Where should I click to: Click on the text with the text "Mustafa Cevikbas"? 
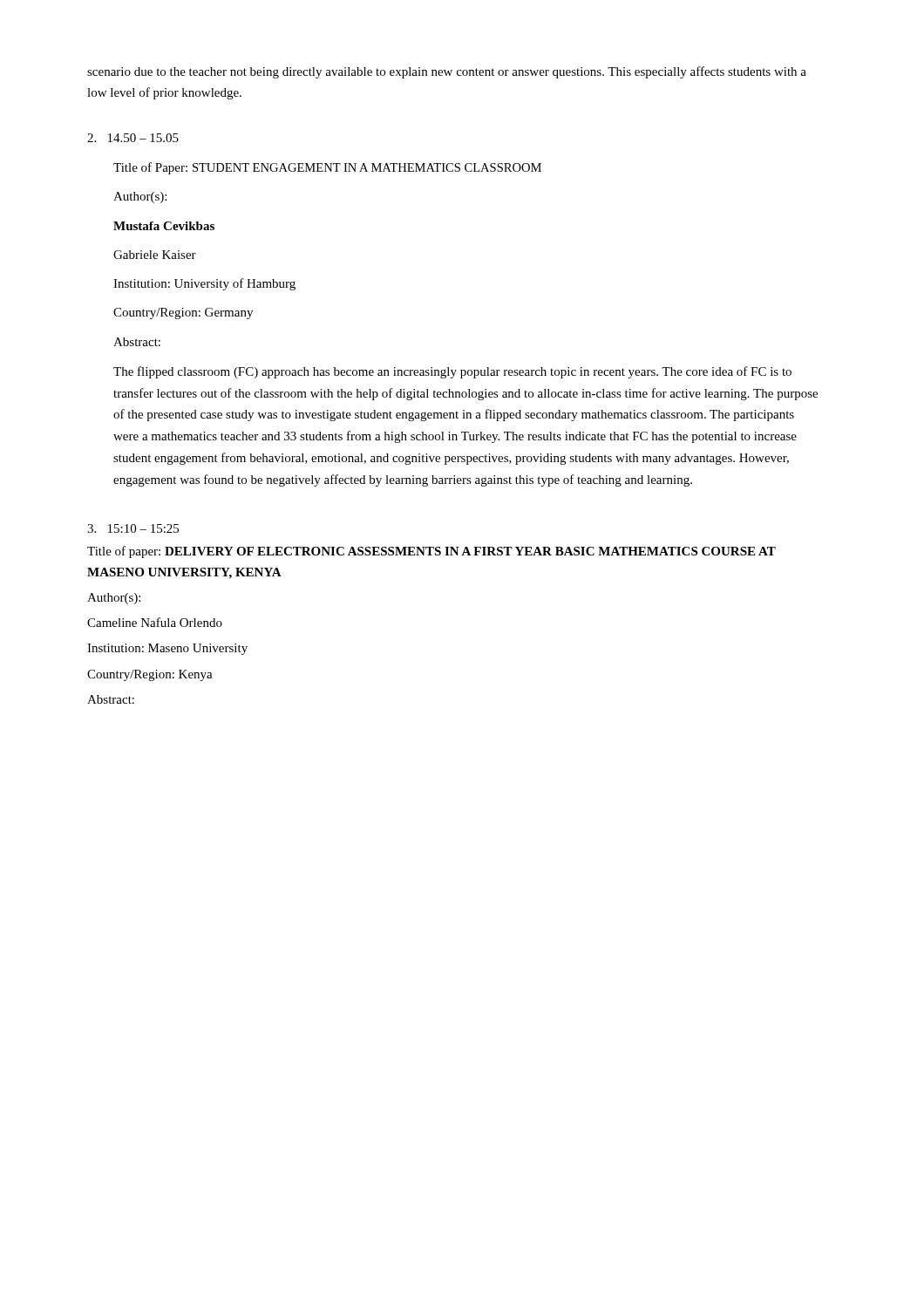coord(164,225)
